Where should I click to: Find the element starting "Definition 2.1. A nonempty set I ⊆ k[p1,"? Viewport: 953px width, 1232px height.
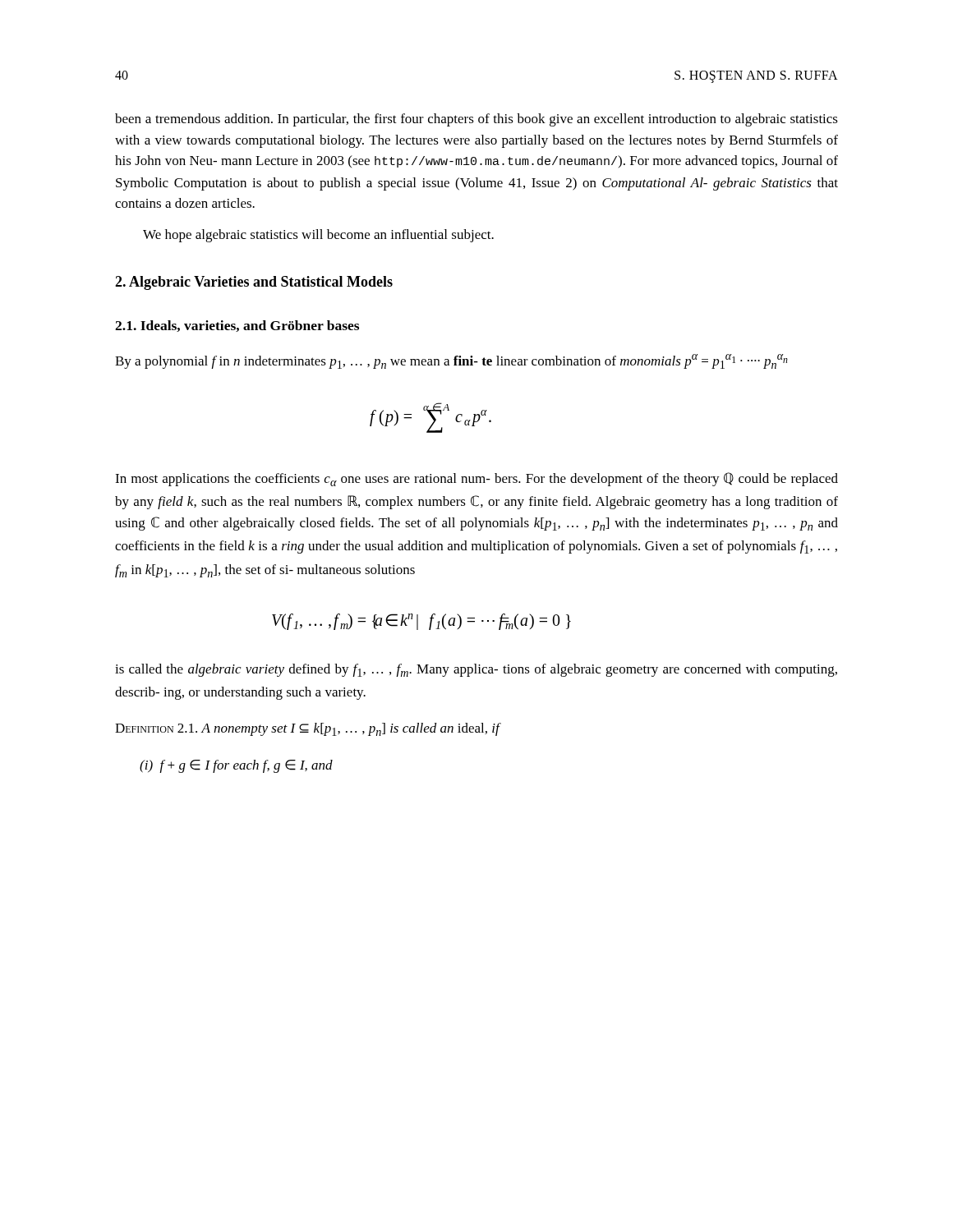coord(476,729)
